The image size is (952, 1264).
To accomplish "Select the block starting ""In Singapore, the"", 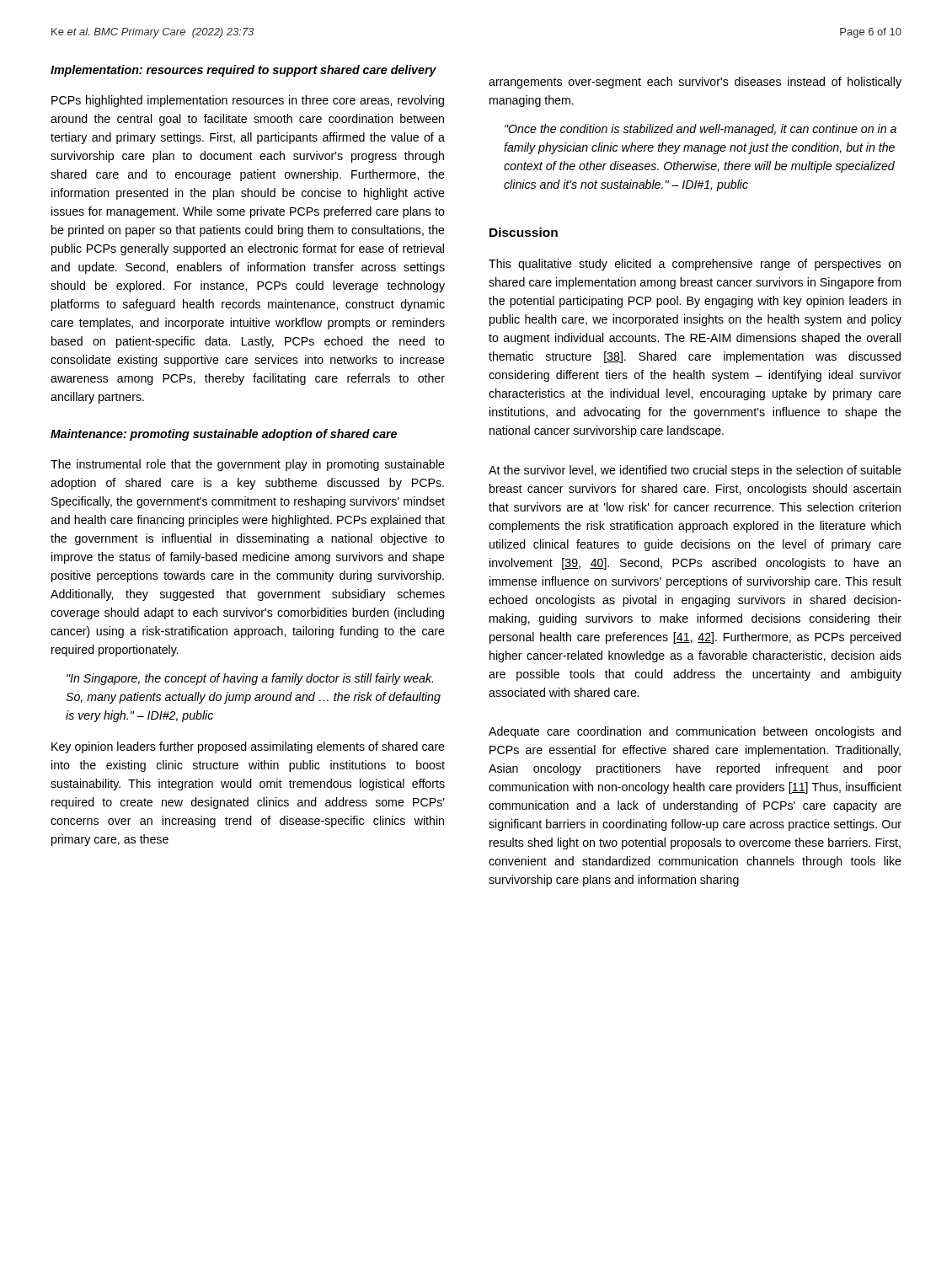I will click(255, 697).
